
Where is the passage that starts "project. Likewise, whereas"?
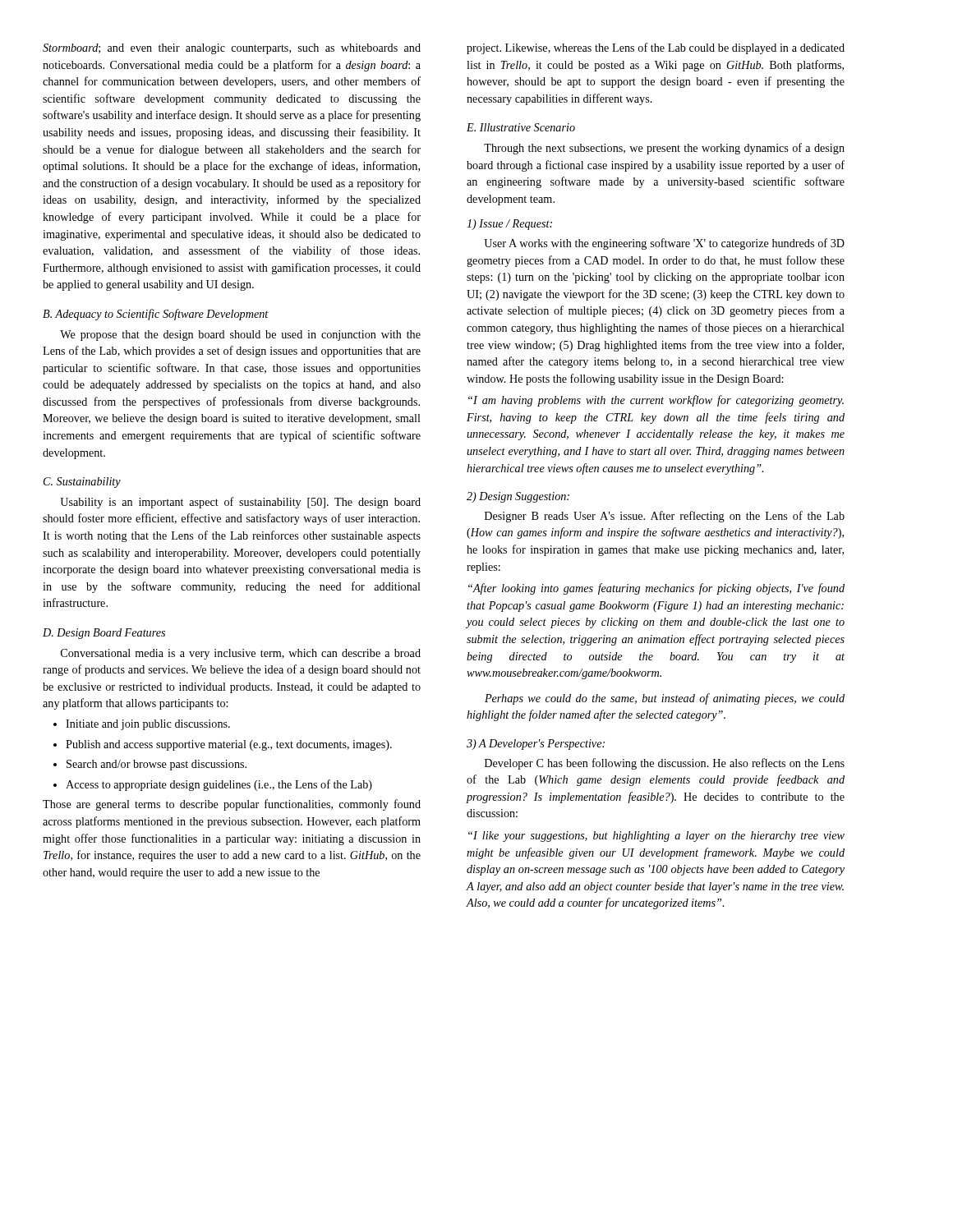[656, 73]
